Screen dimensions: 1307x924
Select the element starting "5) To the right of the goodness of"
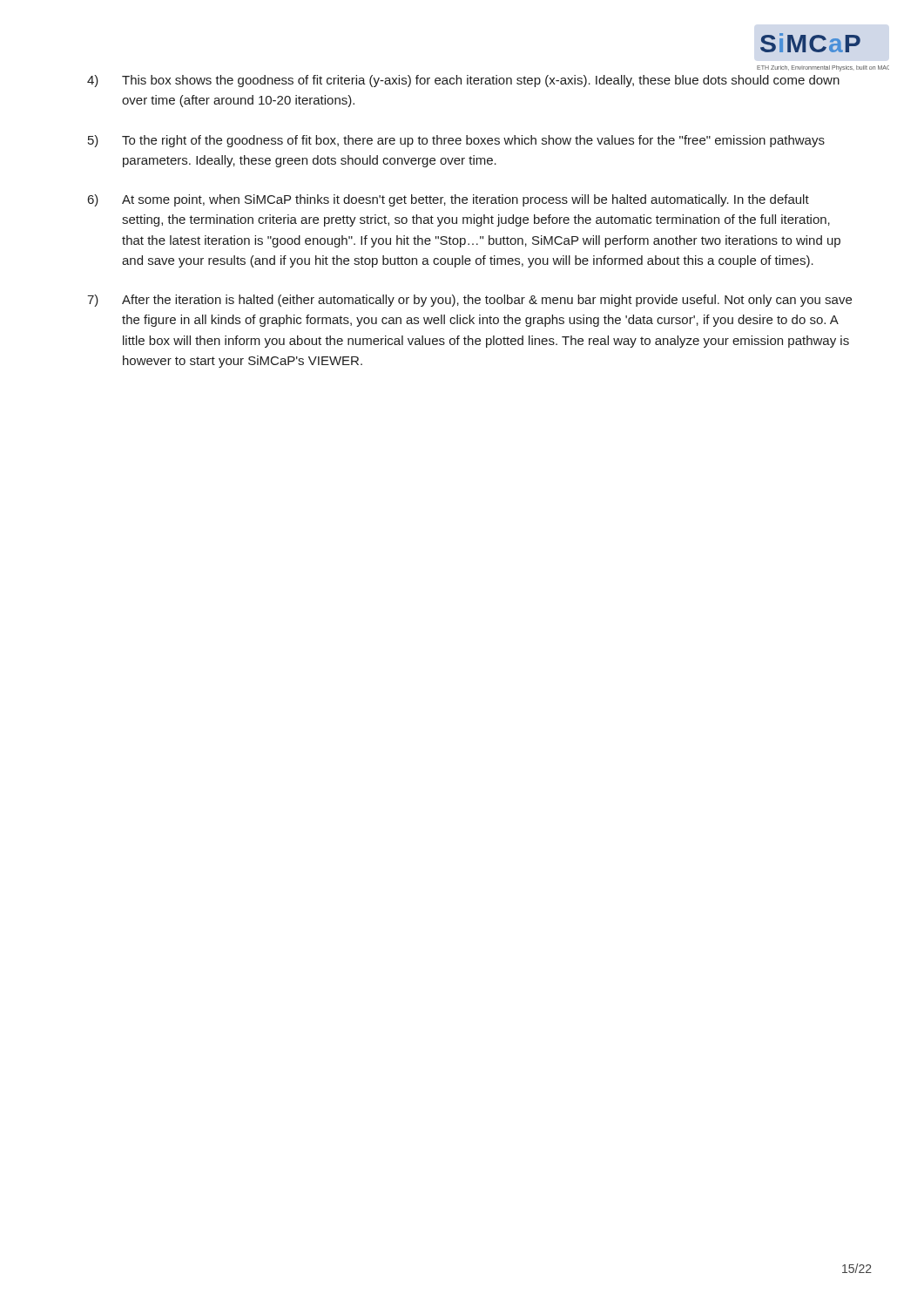(471, 150)
